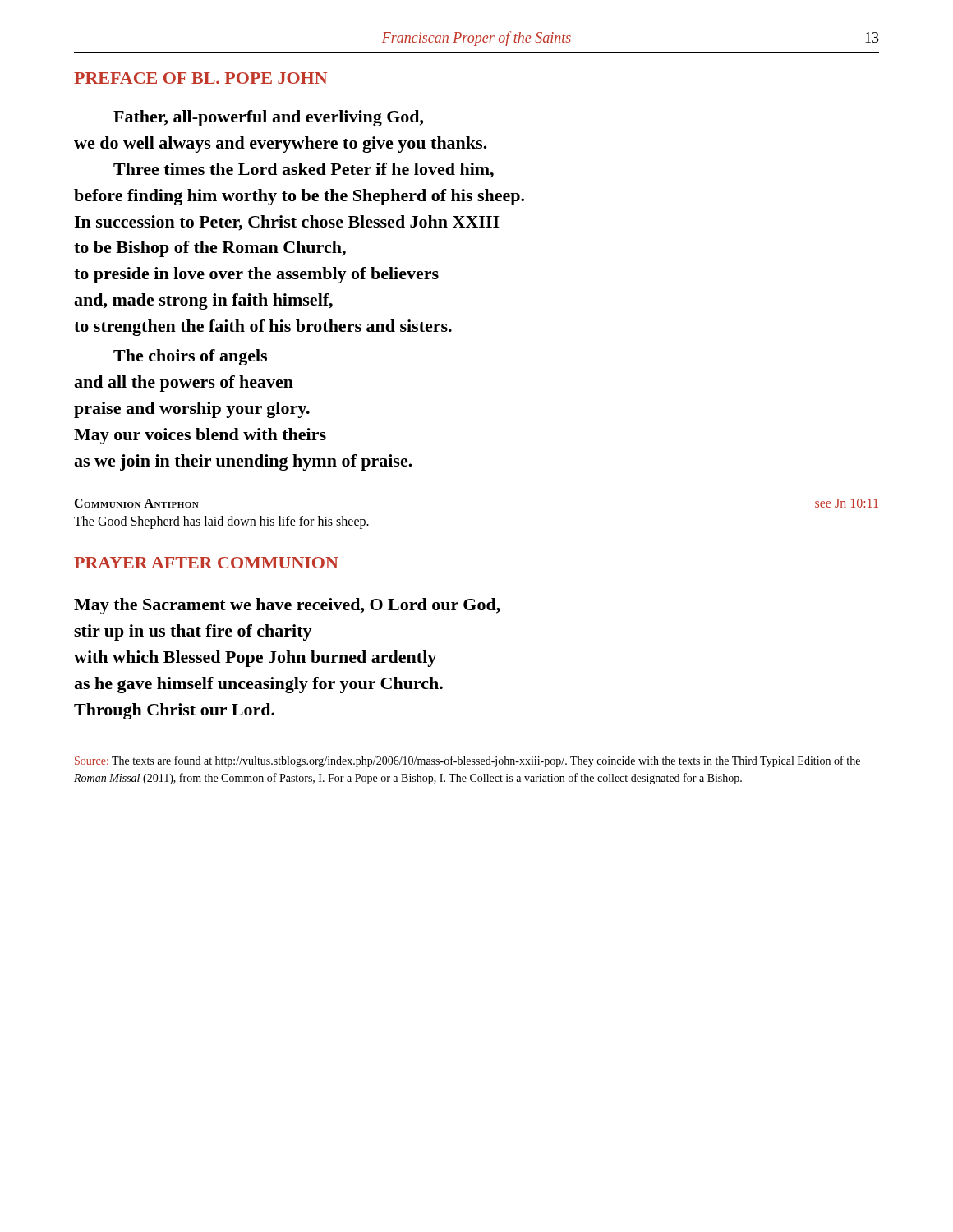
Task: Click on the text starting "Communion Antiphon"
Action: coord(136,503)
